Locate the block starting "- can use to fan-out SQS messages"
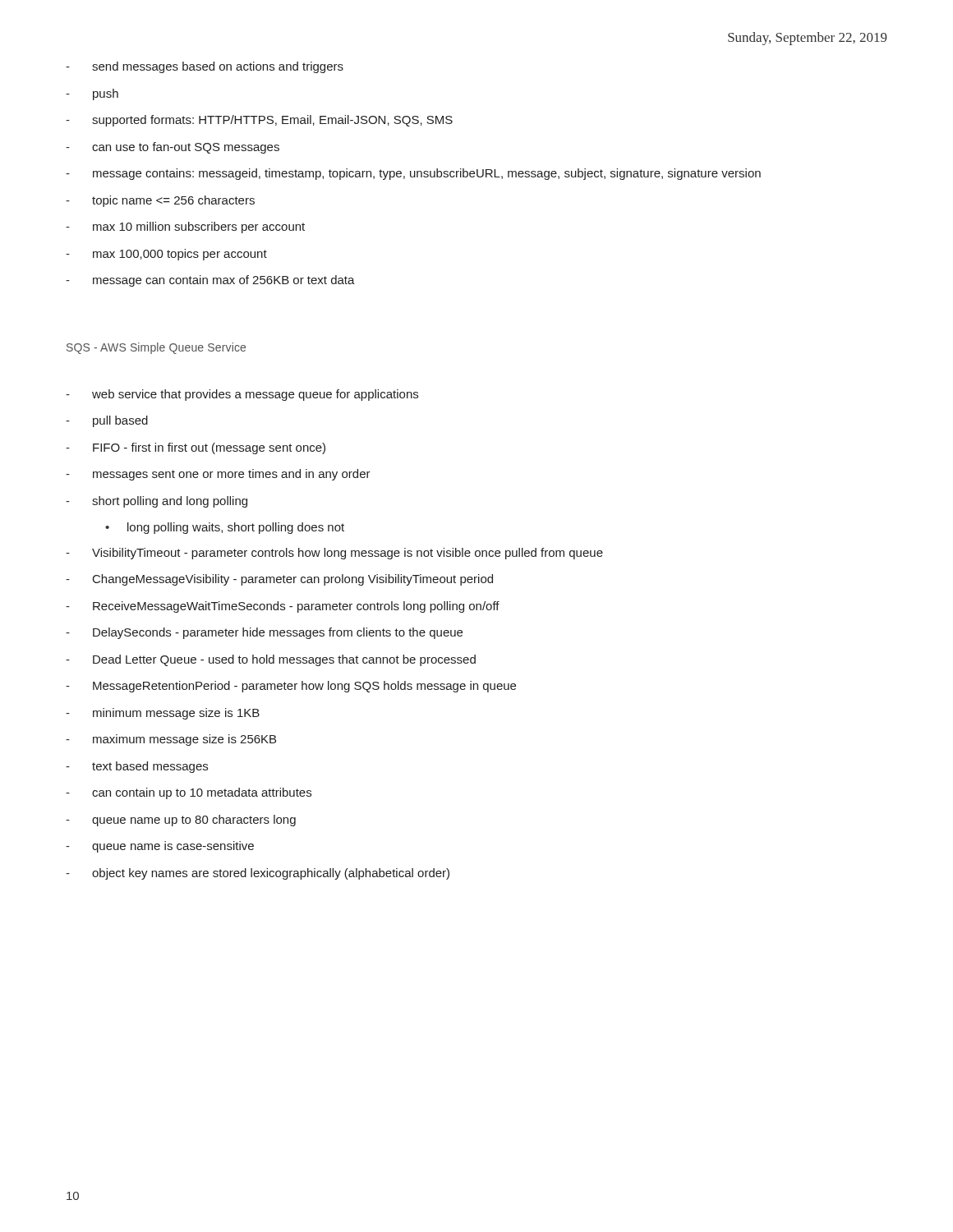The image size is (953, 1232). (x=173, y=148)
